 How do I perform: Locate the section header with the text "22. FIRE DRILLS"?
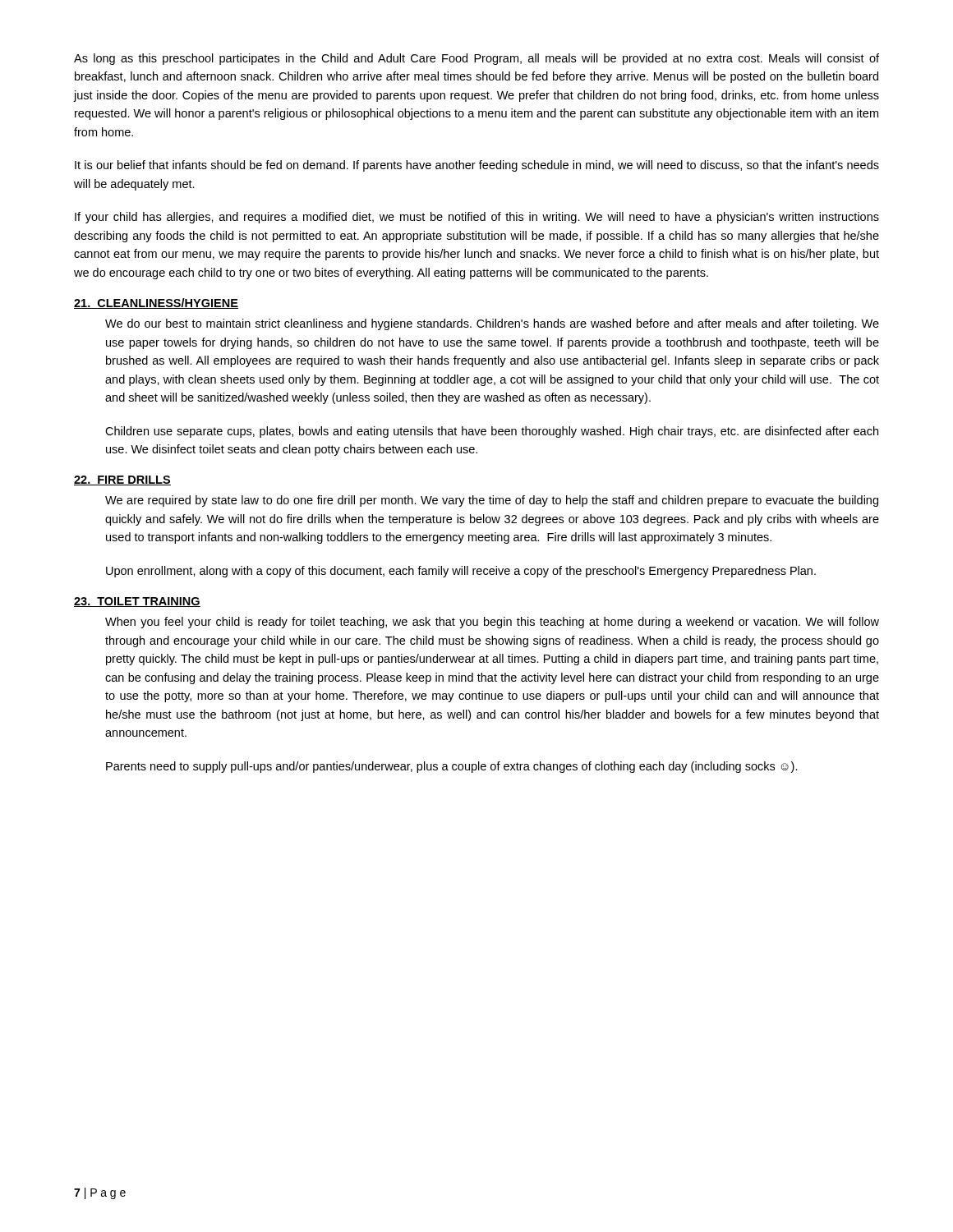pos(122,480)
